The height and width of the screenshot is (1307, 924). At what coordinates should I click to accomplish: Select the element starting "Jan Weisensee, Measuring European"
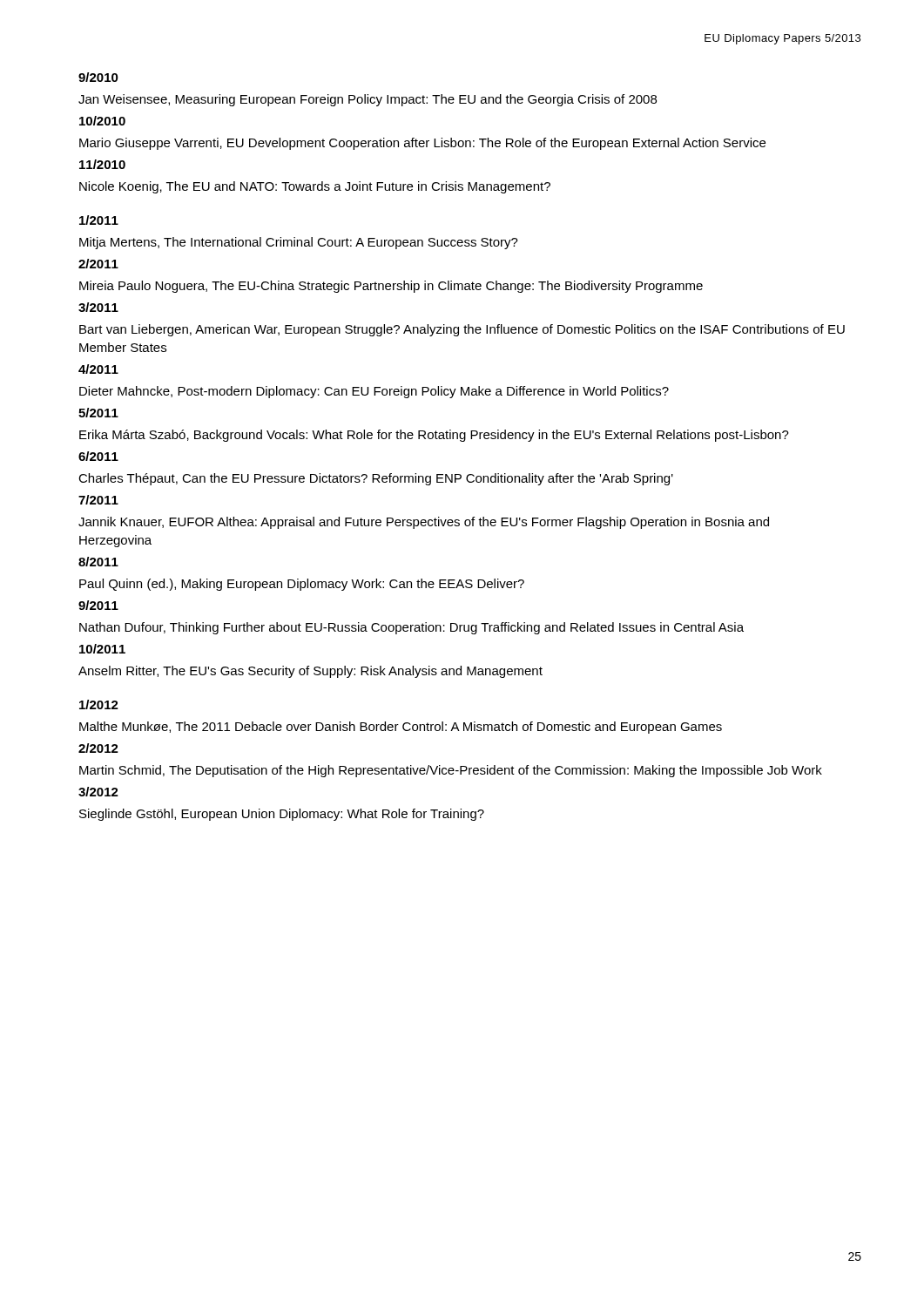462,99
